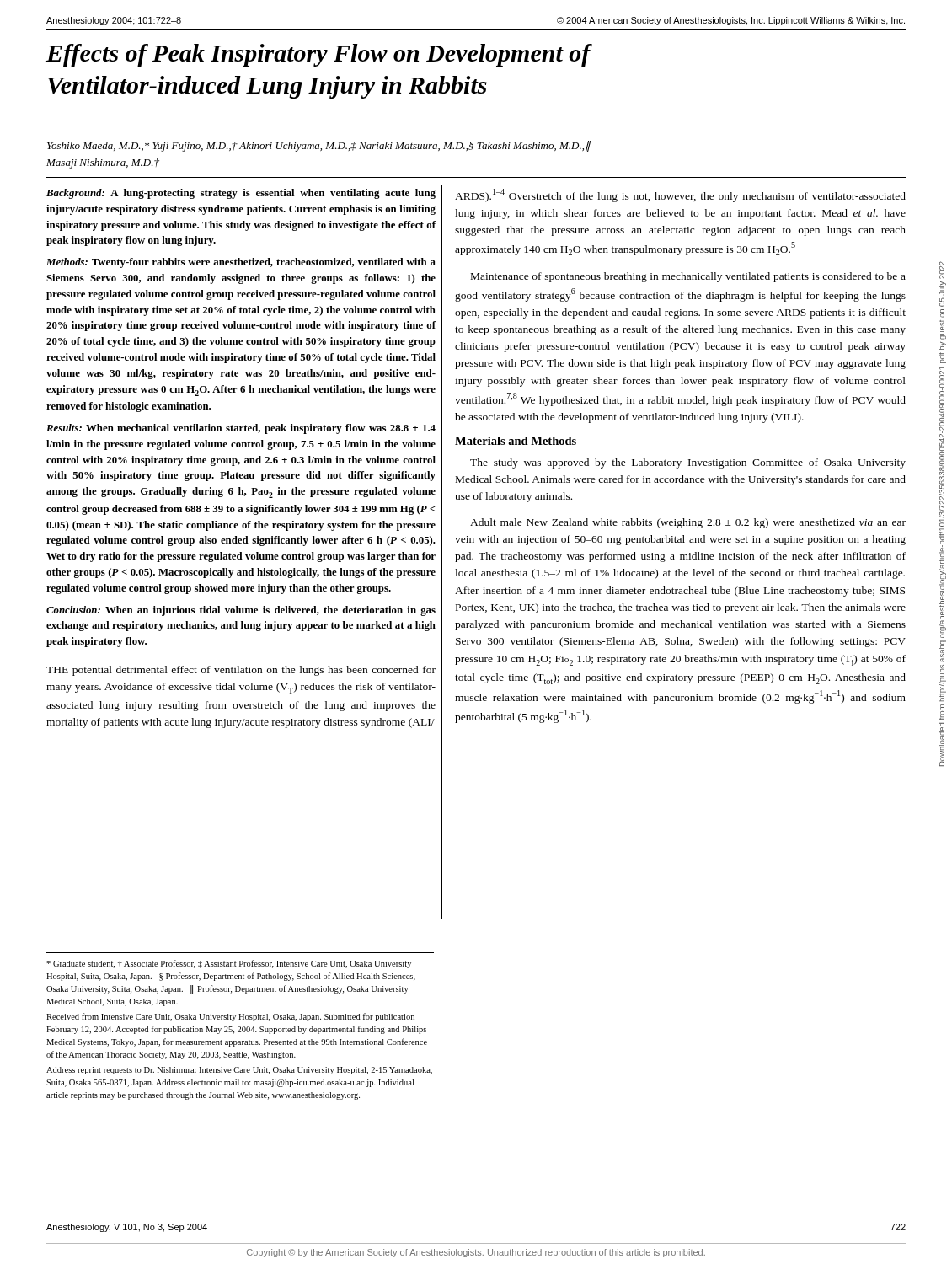Find the text starting "Materials and Methods"
This screenshot has height=1264, width=952.
(516, 441)
